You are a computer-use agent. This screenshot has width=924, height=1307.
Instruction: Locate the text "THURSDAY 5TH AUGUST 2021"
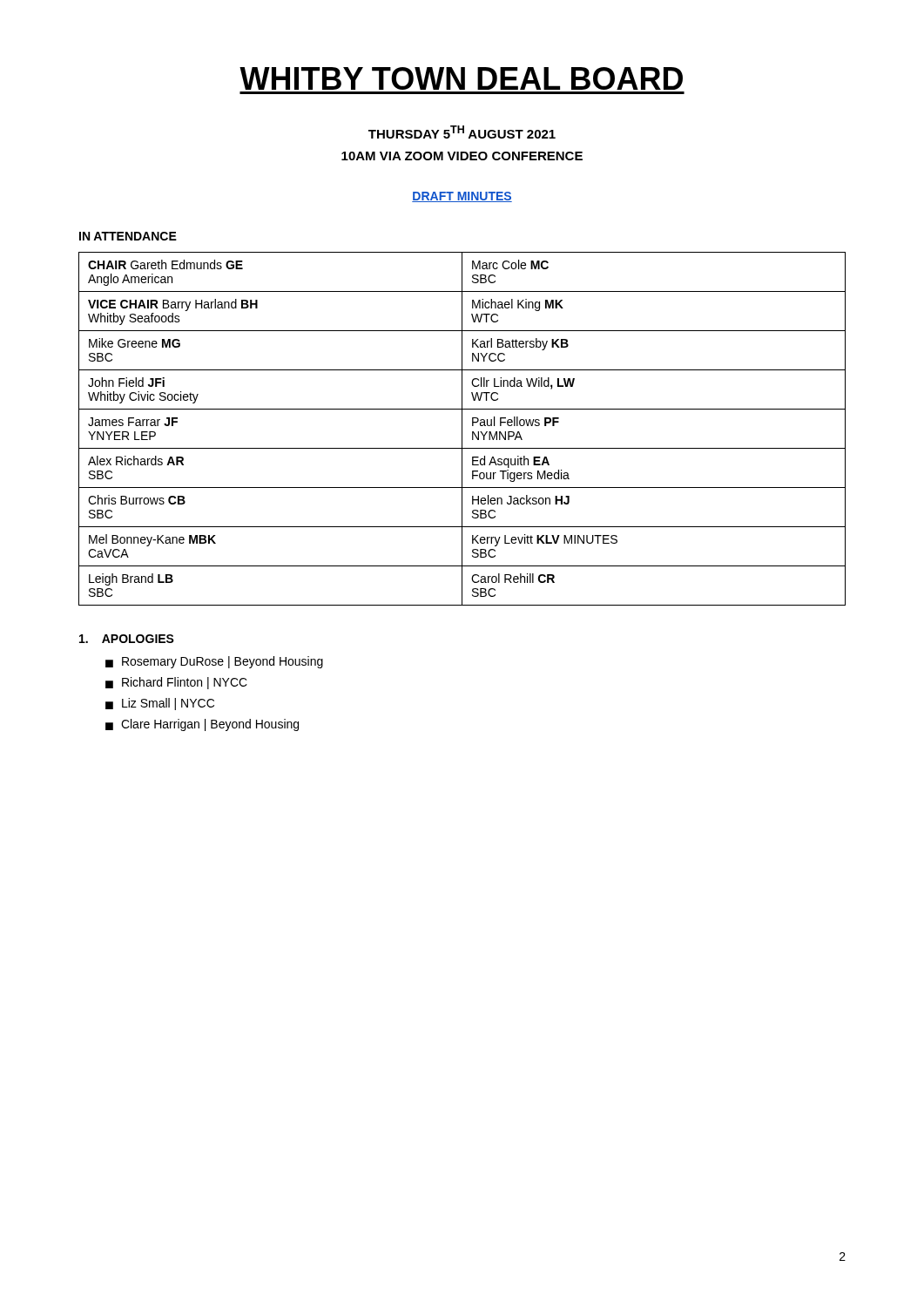click(x=462, y=132)
